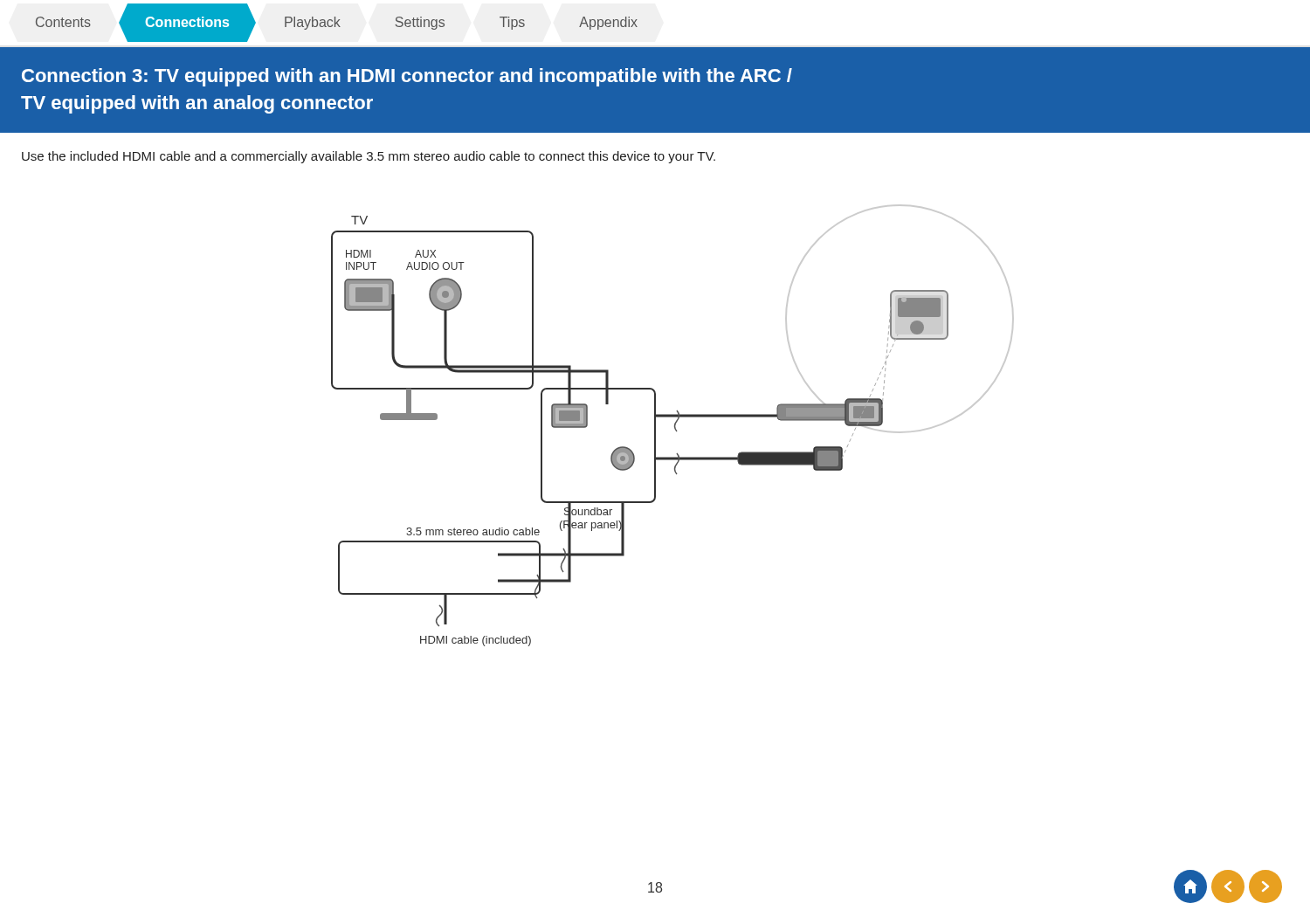This screenshot has width=1310, height=924.
Task: Click the title
Action: point(406,89)
